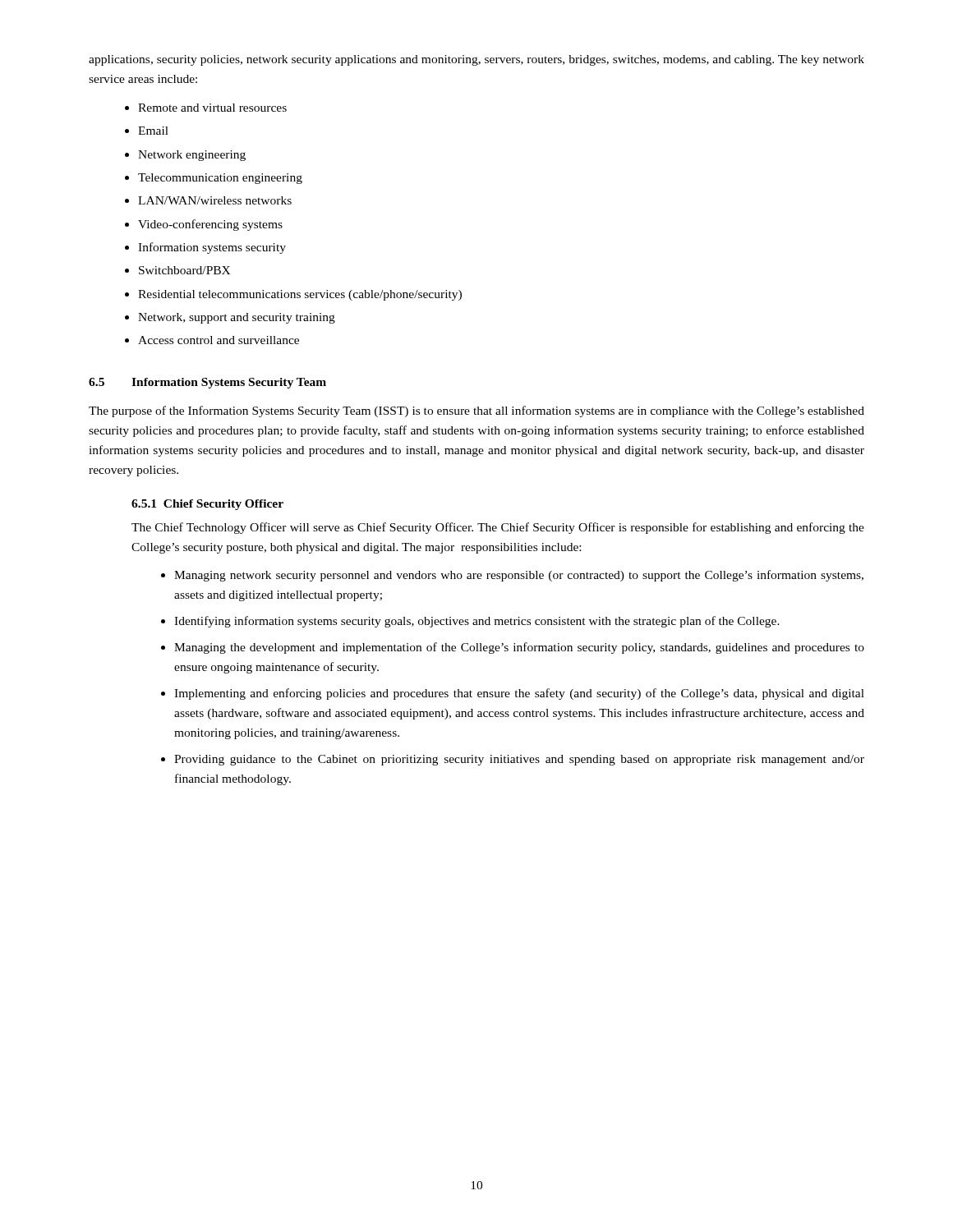
Task: Where does it say "Network engineering"?
Action: pos(192,154)
